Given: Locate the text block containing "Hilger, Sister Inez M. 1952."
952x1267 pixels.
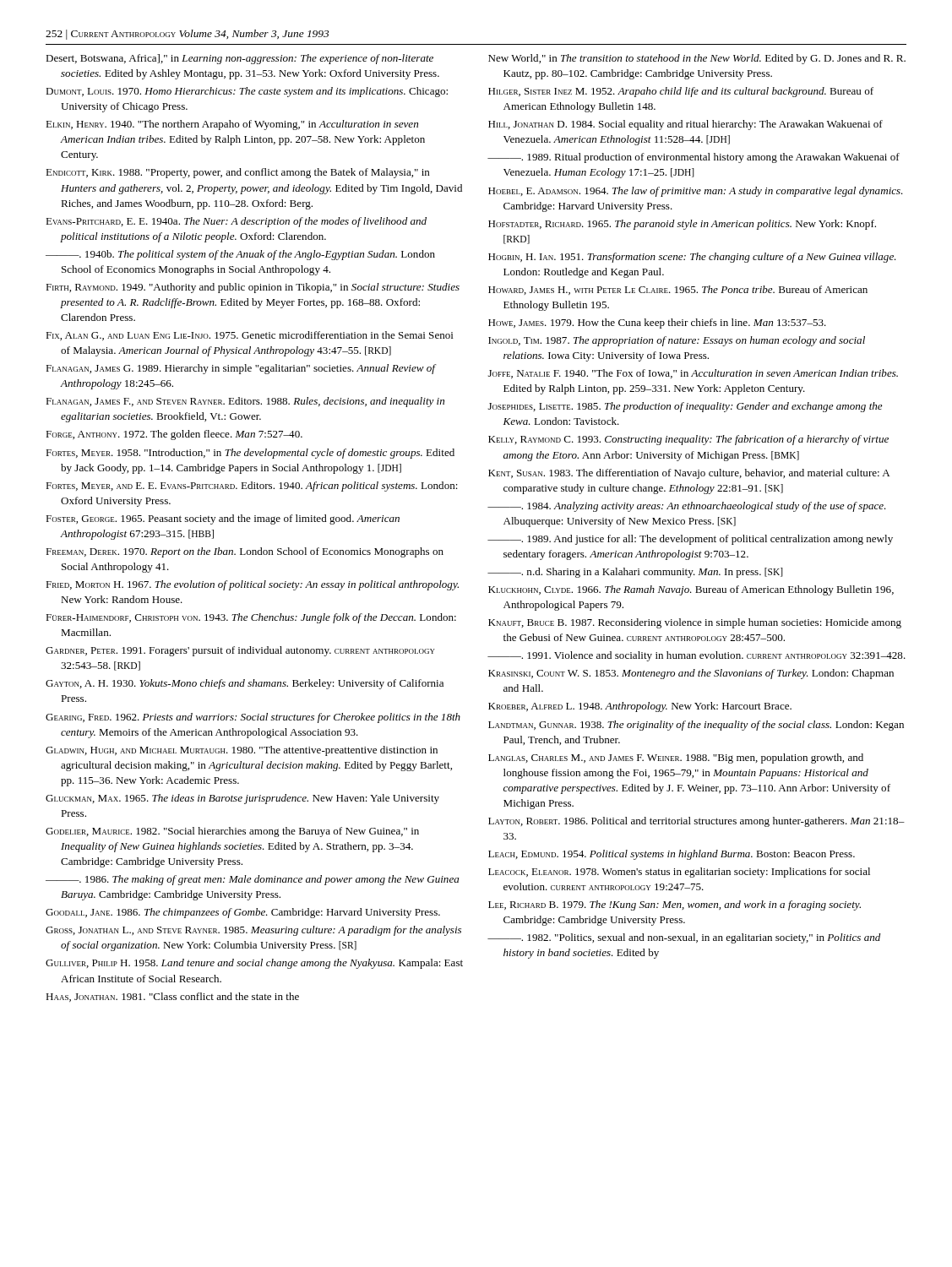Looking at the screenshot, I should [681, 99].
